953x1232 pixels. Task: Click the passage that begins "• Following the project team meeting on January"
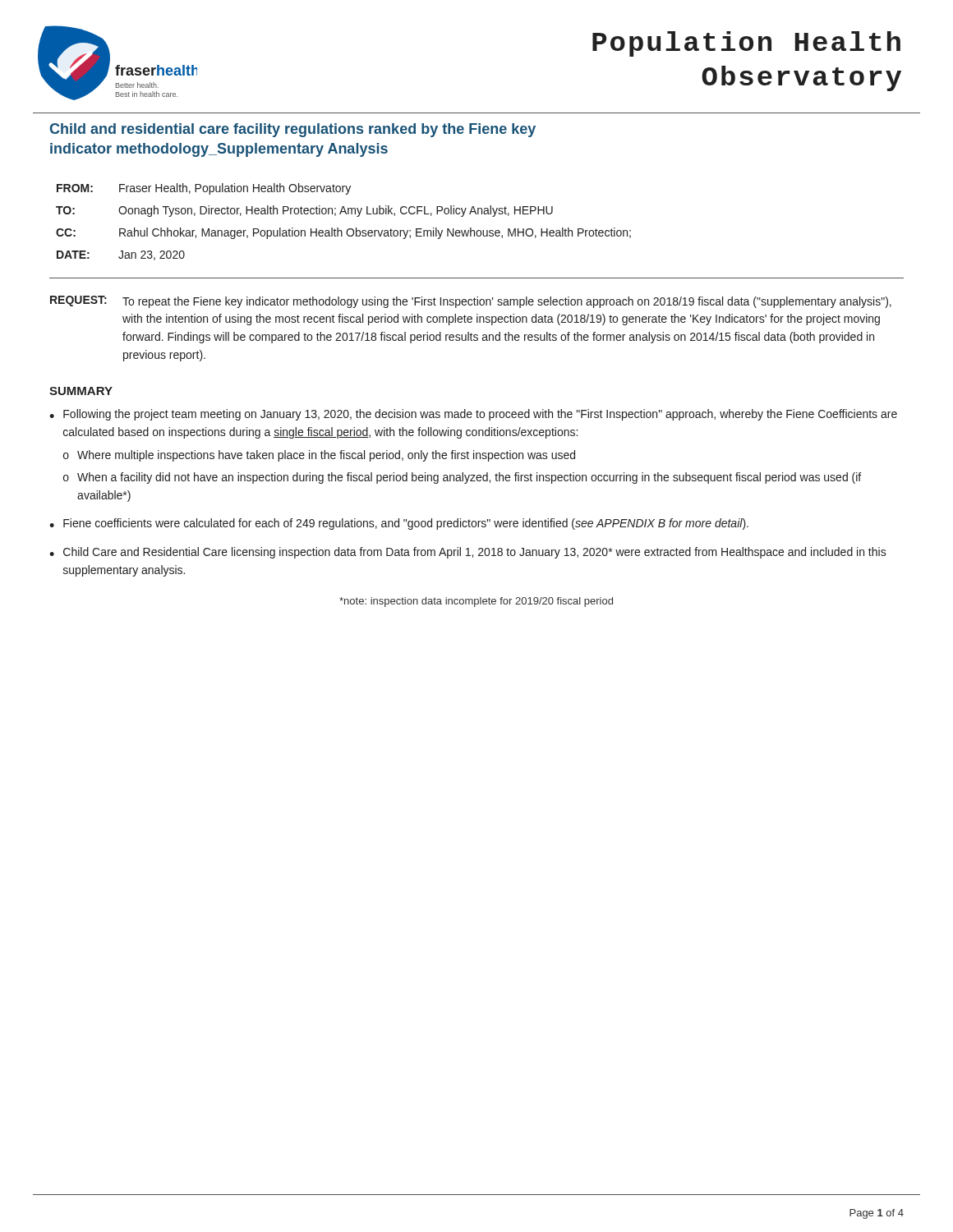pos(476,458)
